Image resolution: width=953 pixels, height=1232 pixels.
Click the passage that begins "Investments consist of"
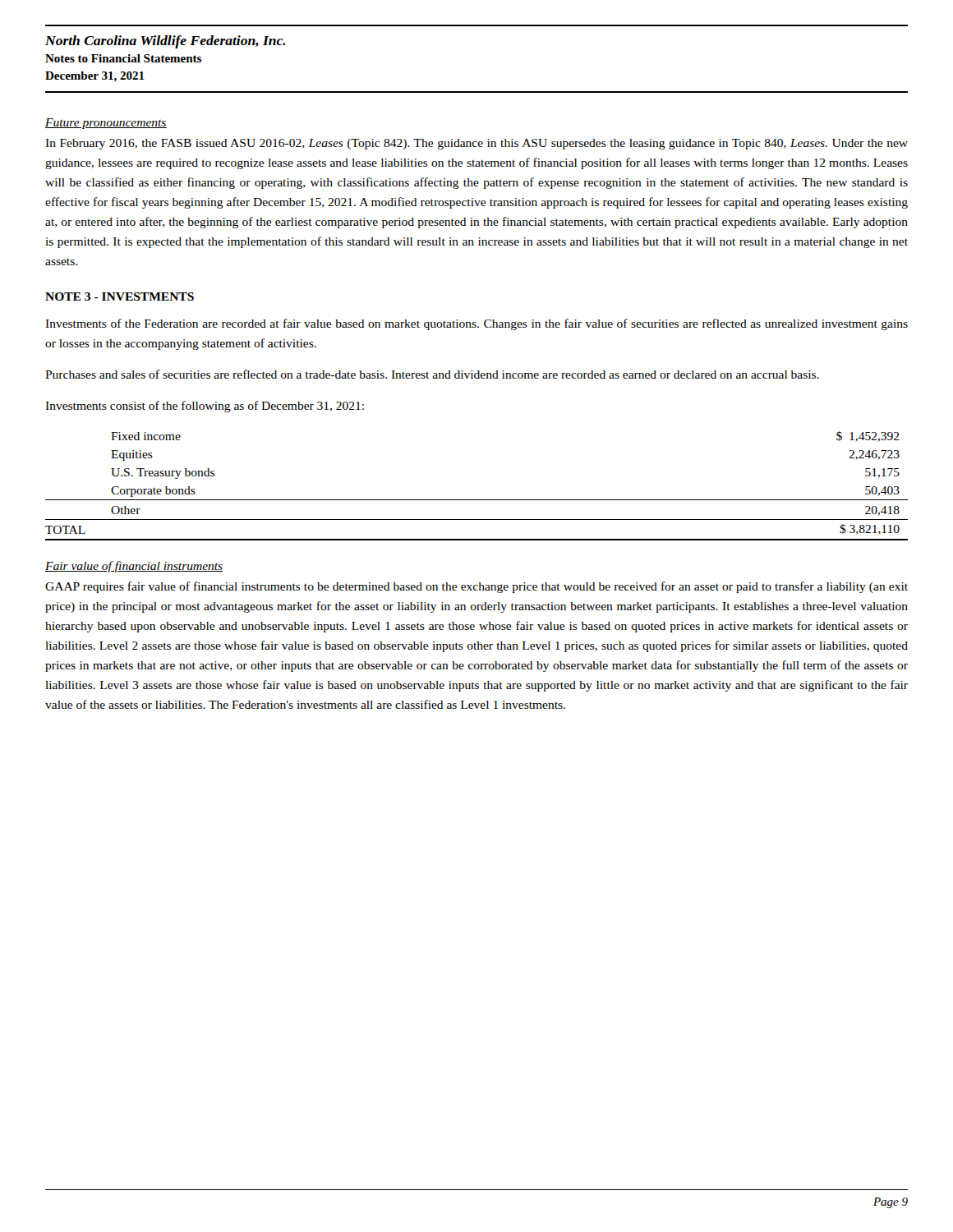pos(205,405)
